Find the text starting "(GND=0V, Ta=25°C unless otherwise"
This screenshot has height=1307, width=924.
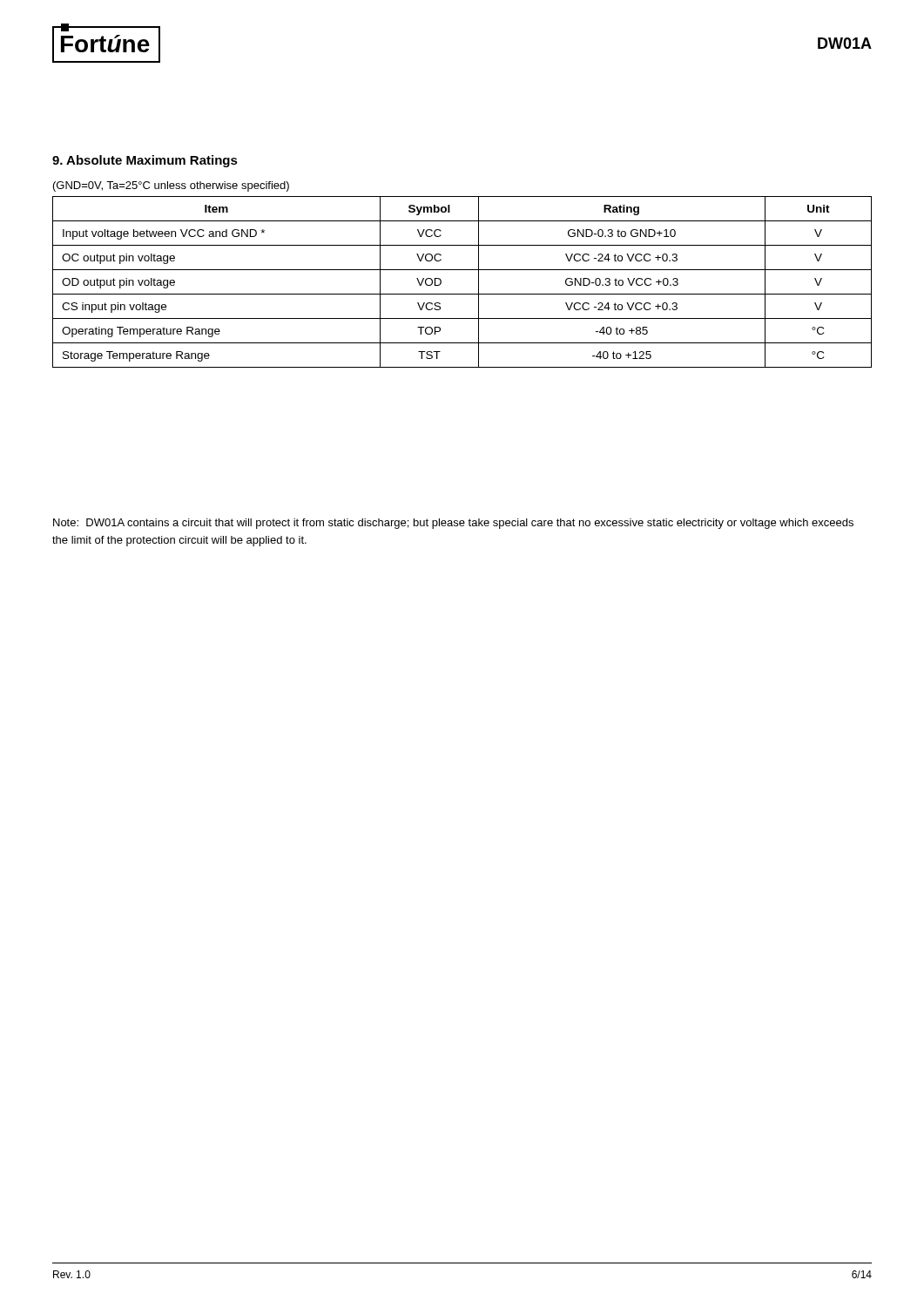click(171, 185)
